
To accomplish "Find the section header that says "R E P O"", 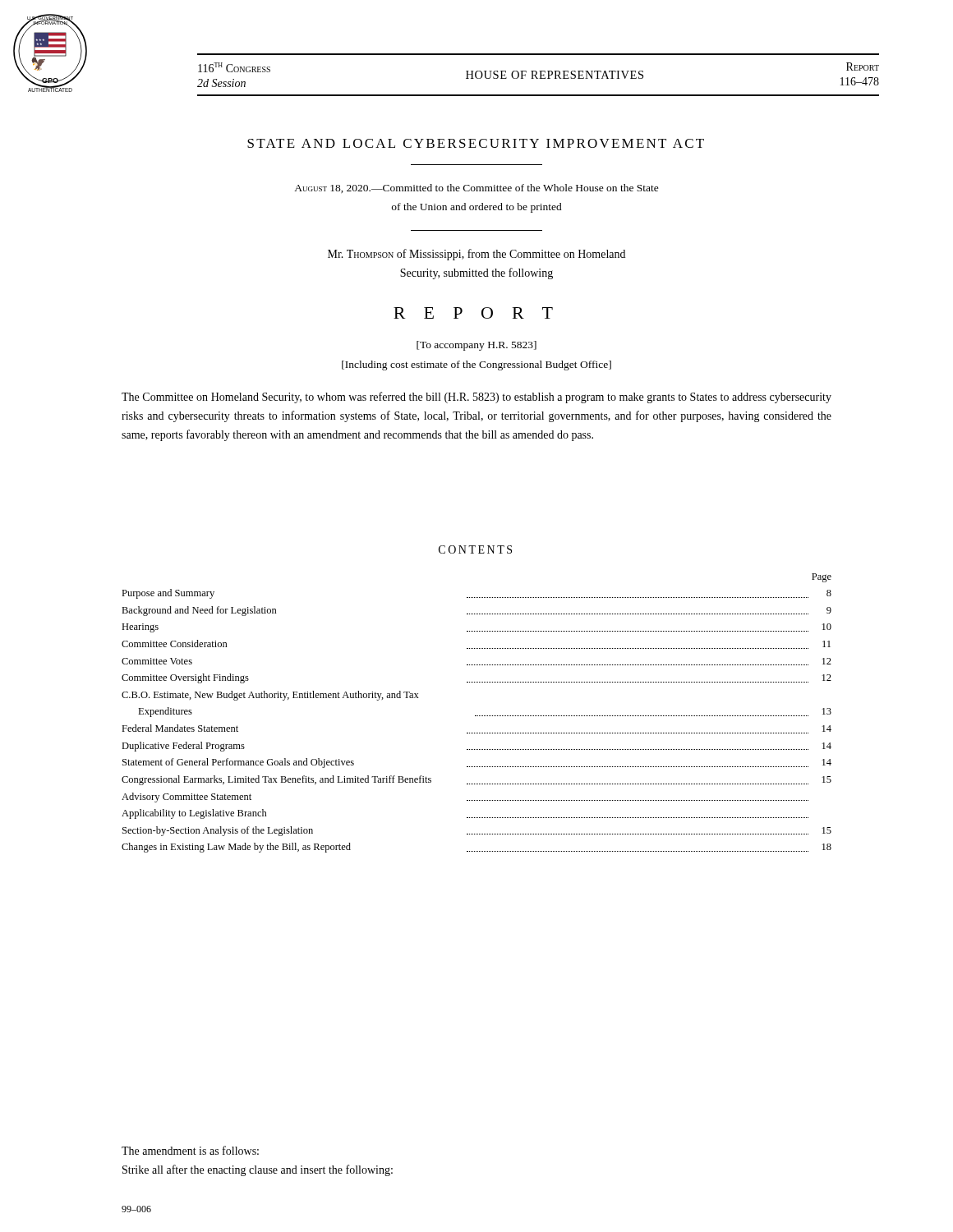I will pos(476,312).
